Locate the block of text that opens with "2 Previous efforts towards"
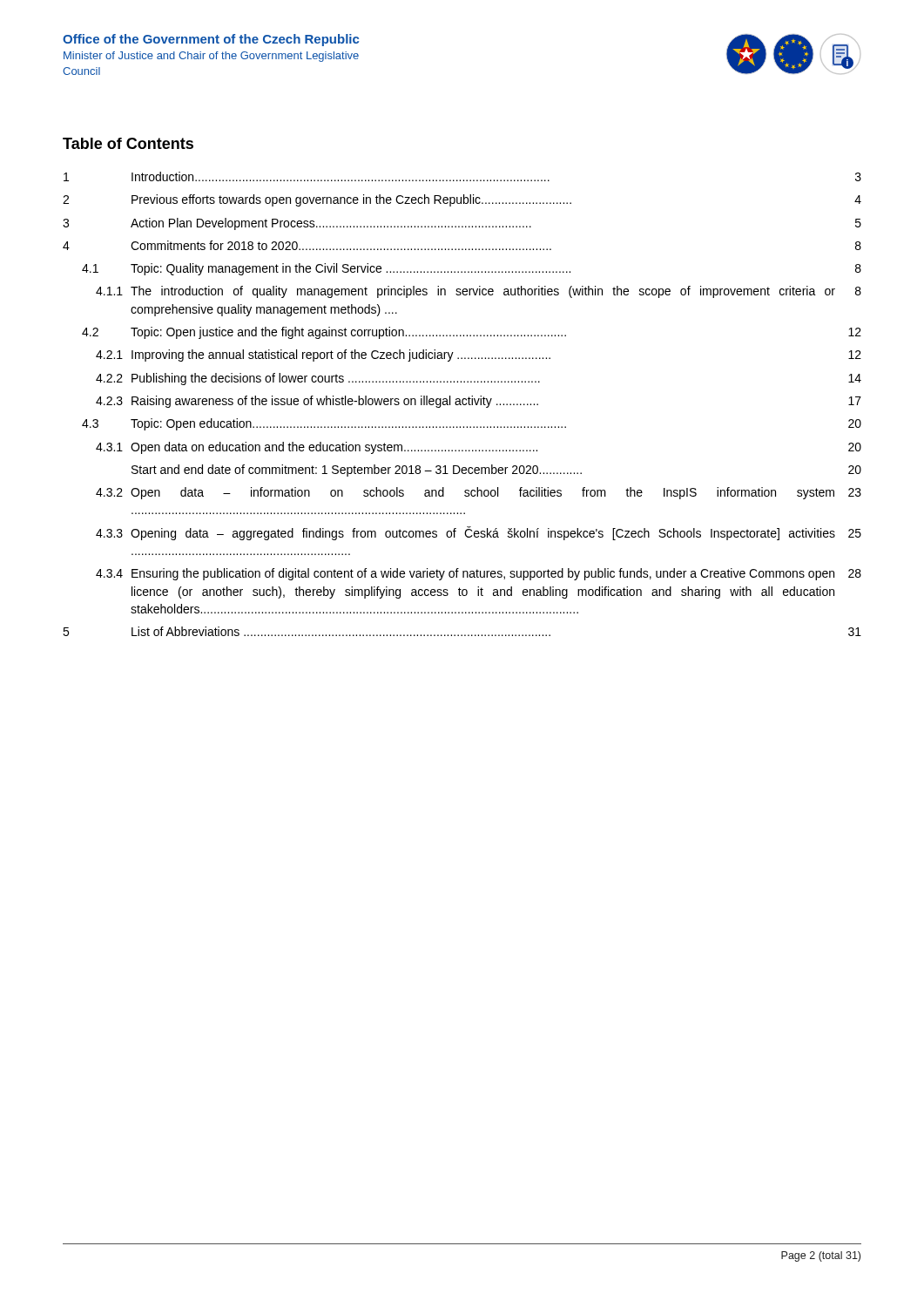This screenshot has width=924, height=1307. coord(462,200)
